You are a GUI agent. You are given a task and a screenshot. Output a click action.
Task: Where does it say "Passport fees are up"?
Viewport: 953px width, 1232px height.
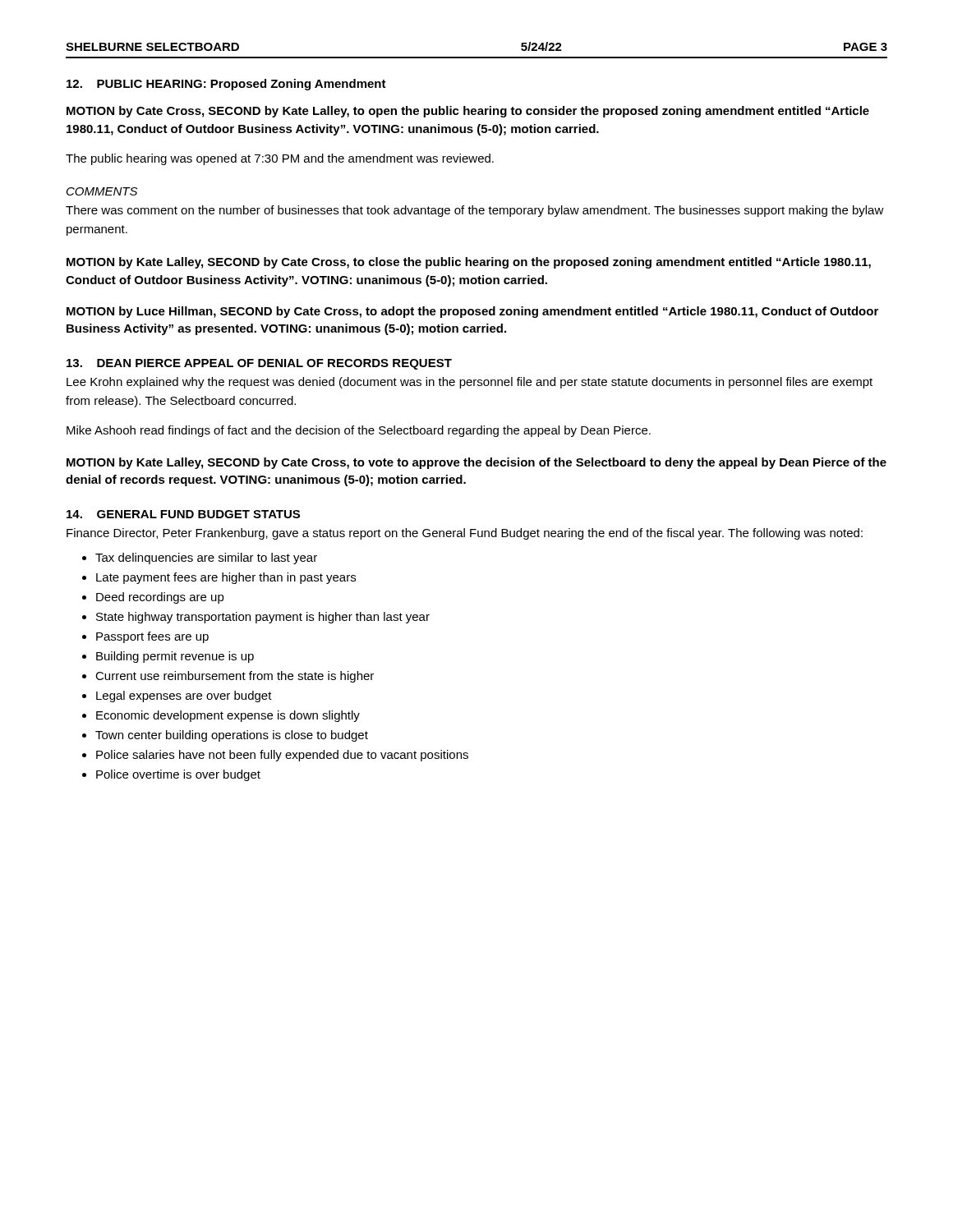[x=152, y=636]
